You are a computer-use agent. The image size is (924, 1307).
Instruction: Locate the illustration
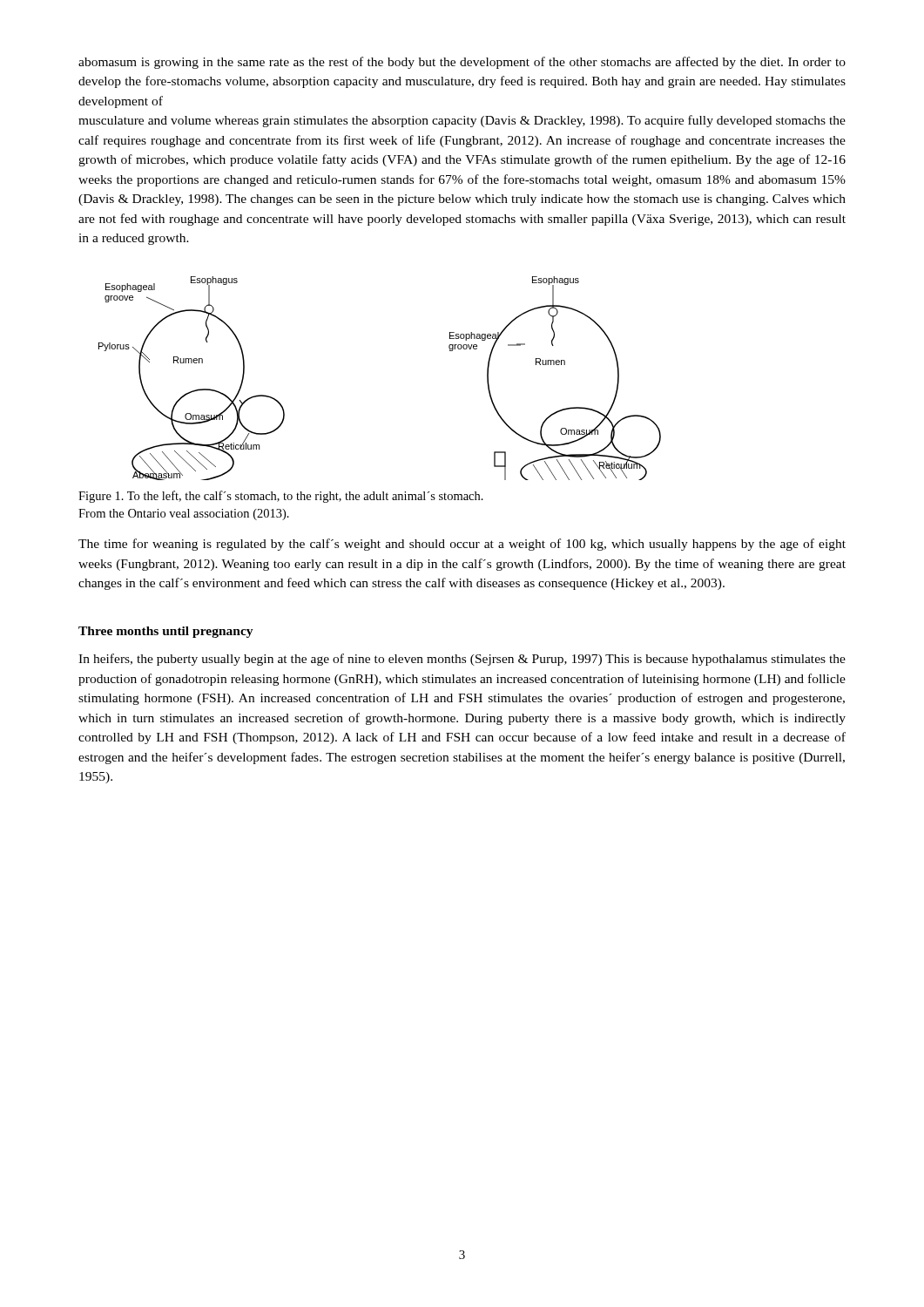click(462, 371)
